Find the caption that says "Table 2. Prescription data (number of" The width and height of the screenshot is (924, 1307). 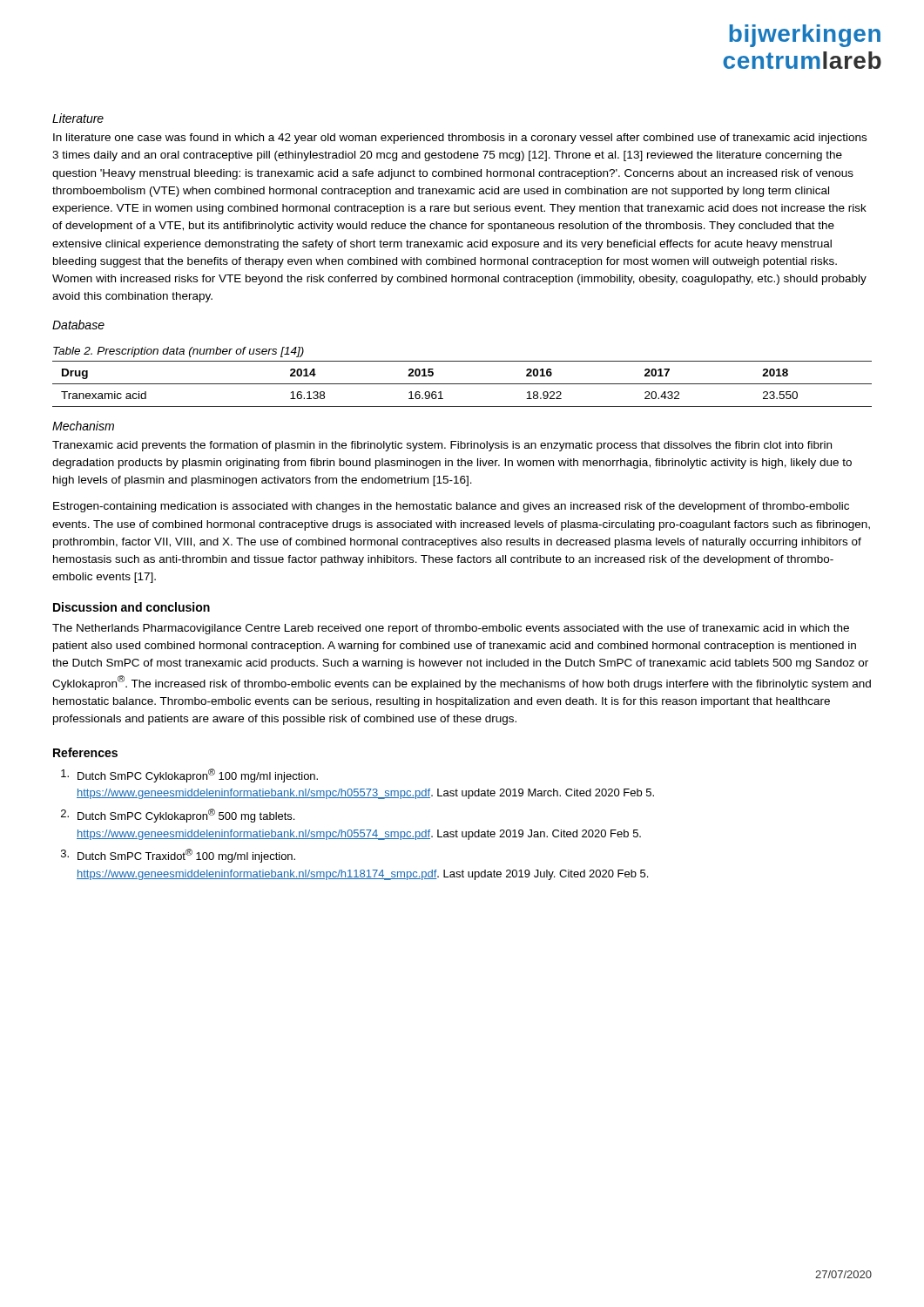click(178, 350)
